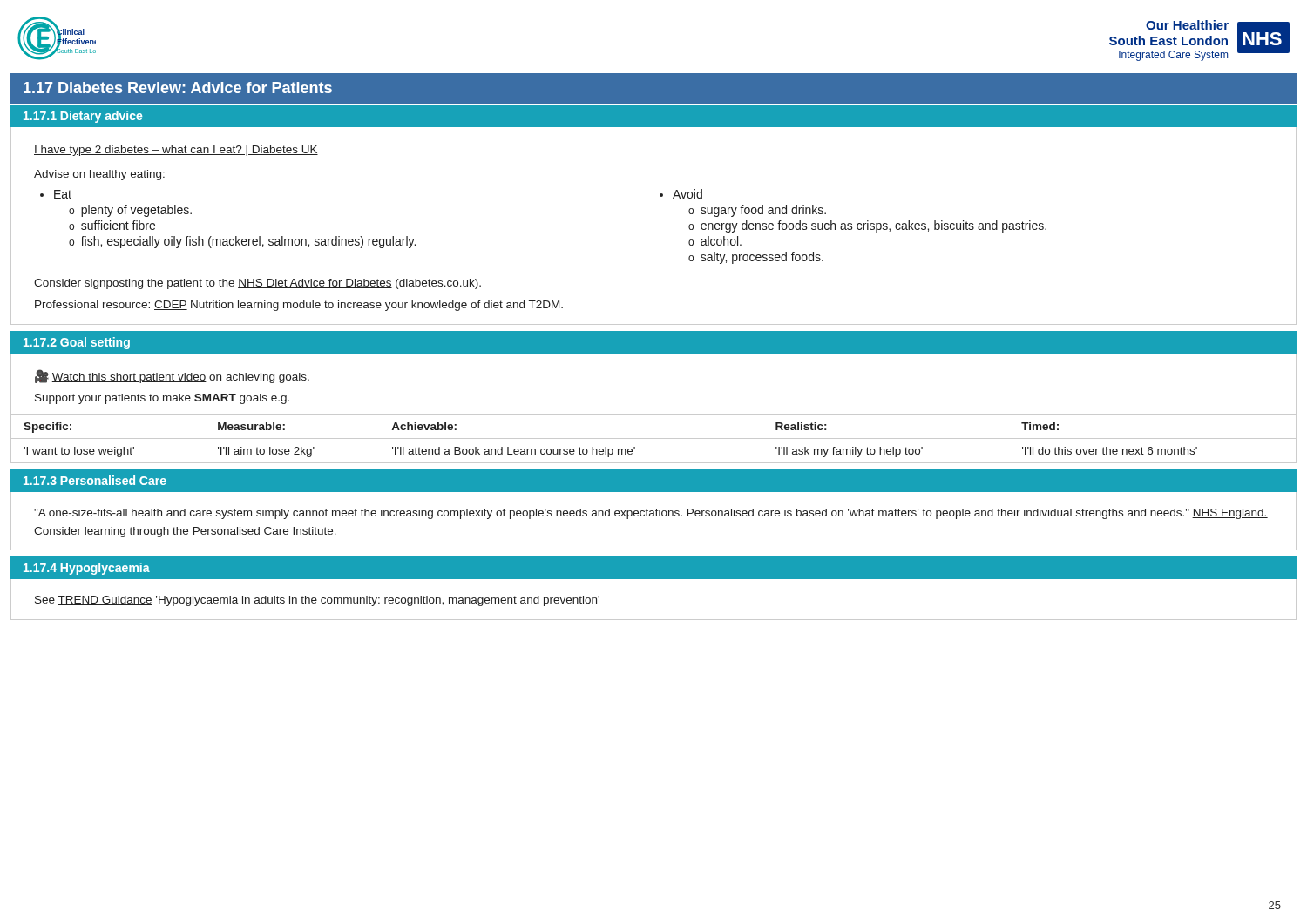Screen dimensions: 924x1307
Task: Point to the block beginning ""A one-size-fits-all health and care system"
Action: 651,522
